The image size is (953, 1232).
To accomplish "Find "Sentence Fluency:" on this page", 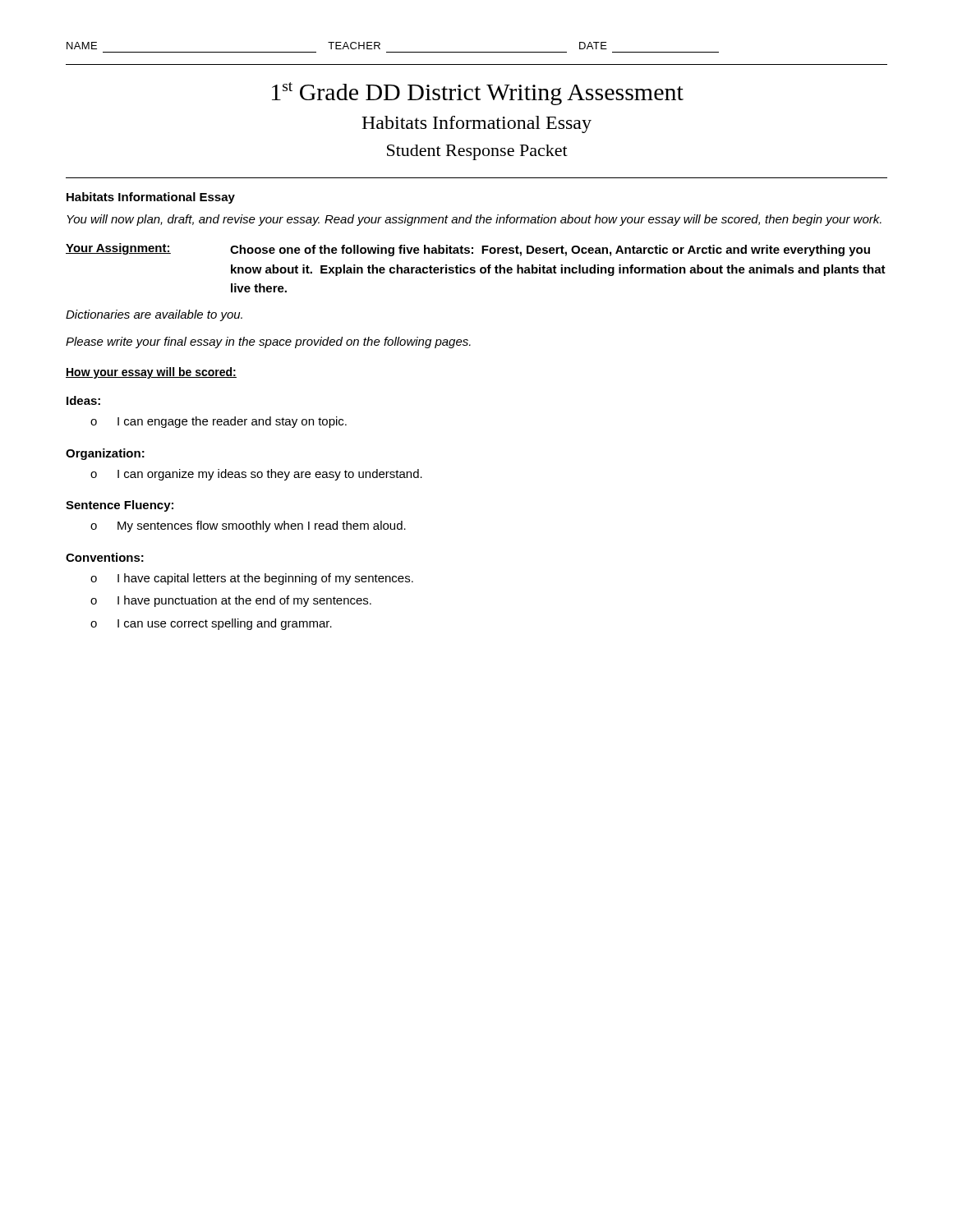I will [x=120, y=505].
